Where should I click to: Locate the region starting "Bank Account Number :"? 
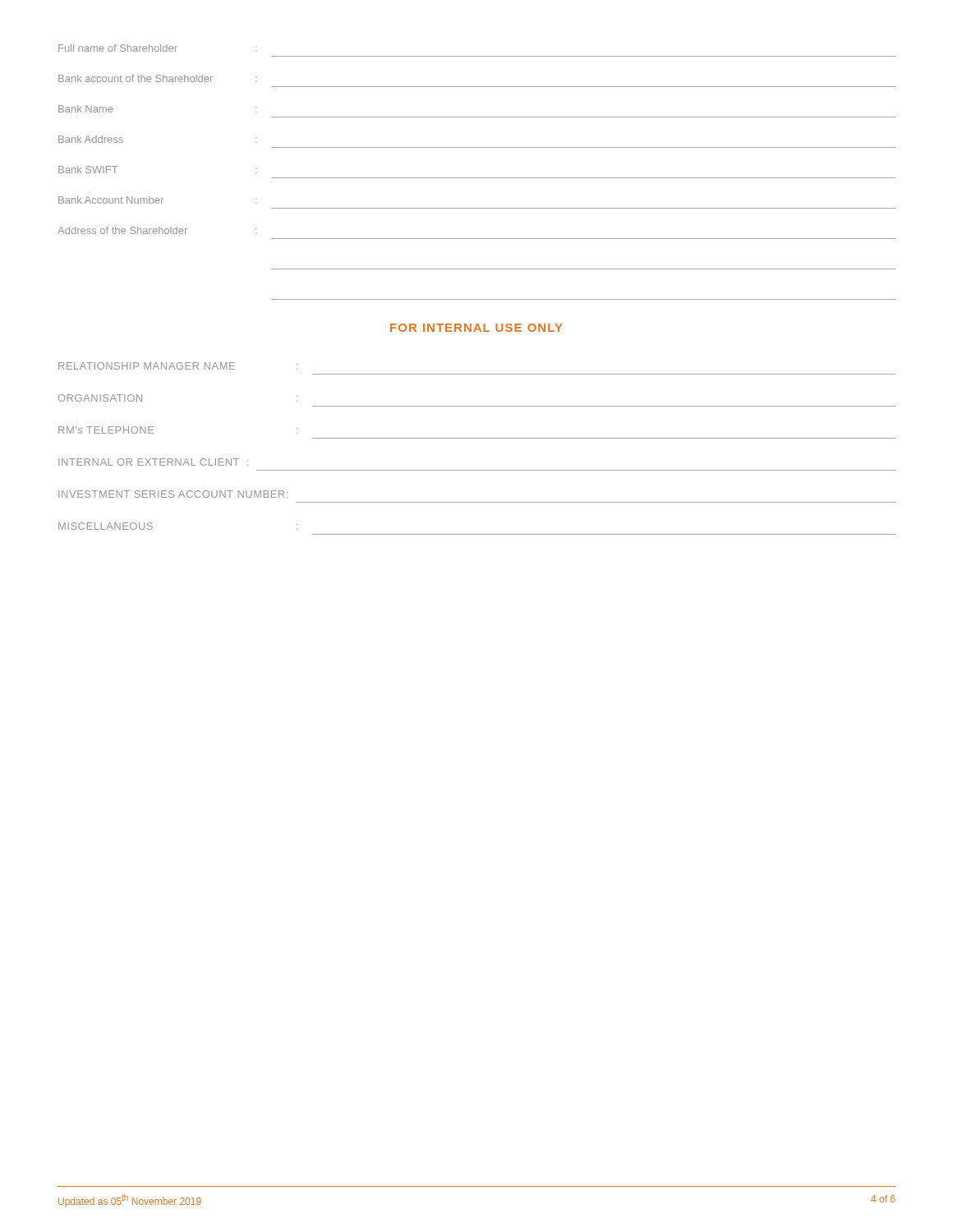coord(476,201)
